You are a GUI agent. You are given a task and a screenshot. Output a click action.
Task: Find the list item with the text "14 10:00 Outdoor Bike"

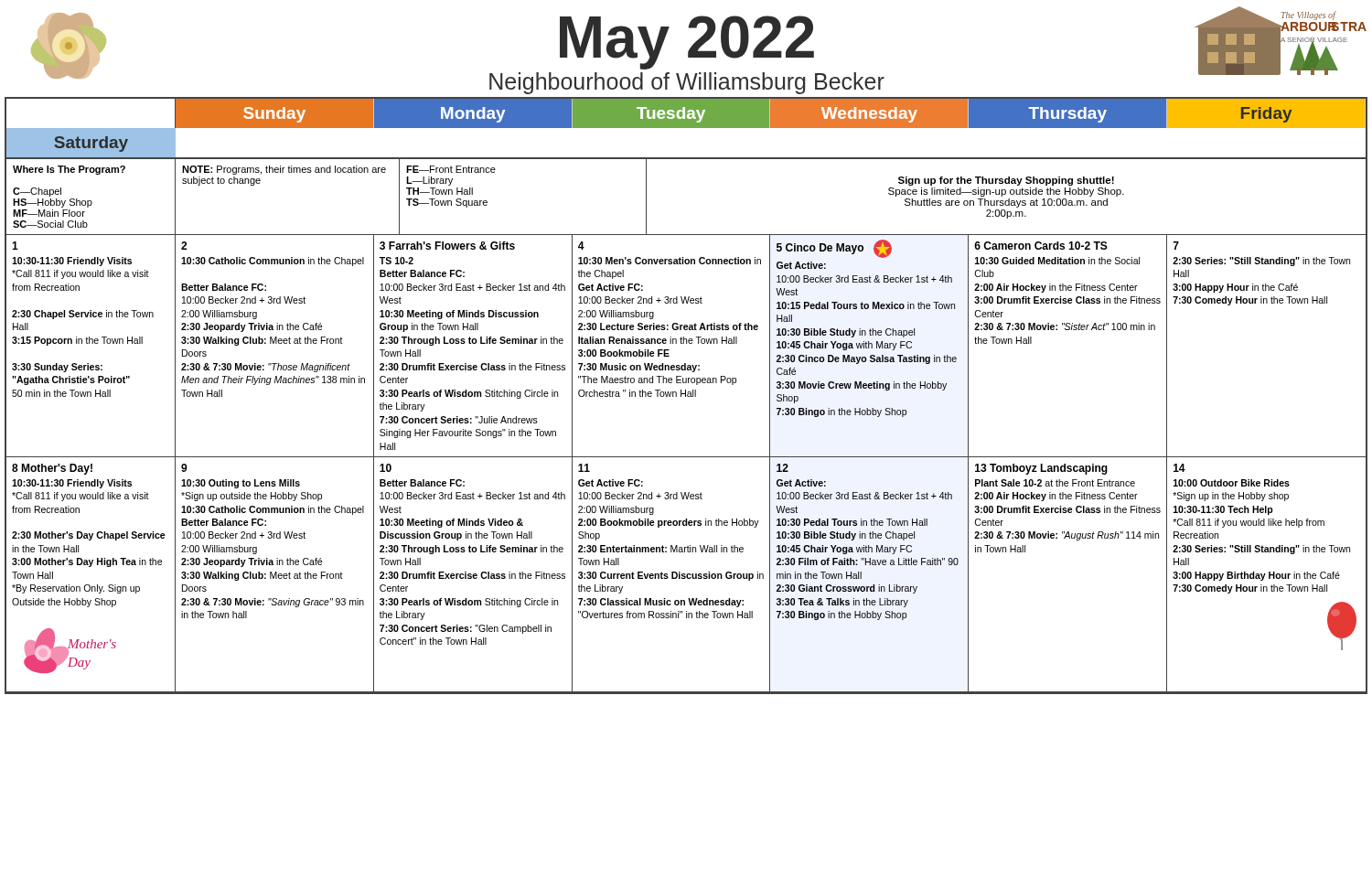pos(1266,558)
